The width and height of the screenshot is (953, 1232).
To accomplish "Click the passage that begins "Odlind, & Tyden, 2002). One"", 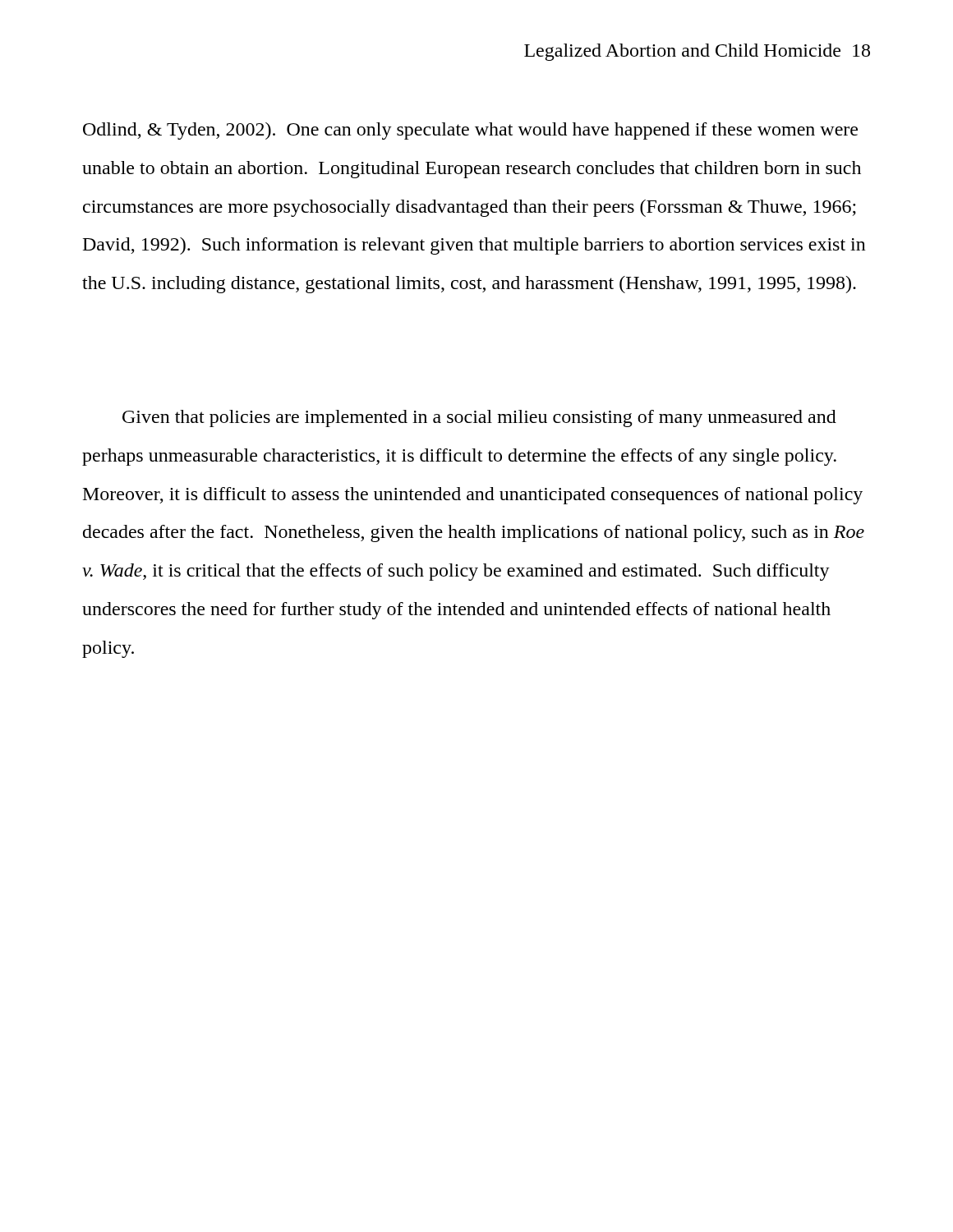I will click(476, 206).
